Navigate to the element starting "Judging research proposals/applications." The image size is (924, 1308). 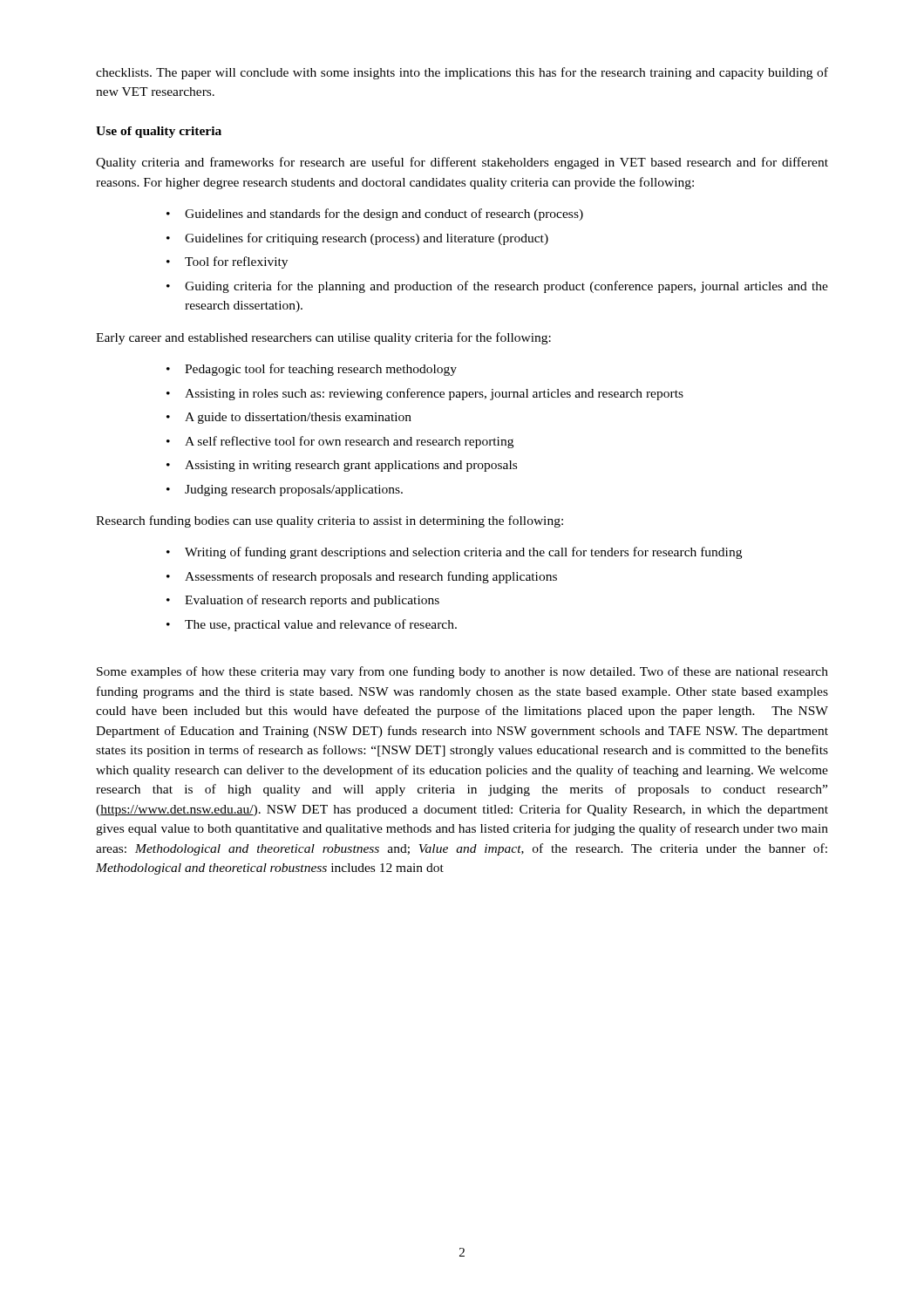click(x=294, y=488)
